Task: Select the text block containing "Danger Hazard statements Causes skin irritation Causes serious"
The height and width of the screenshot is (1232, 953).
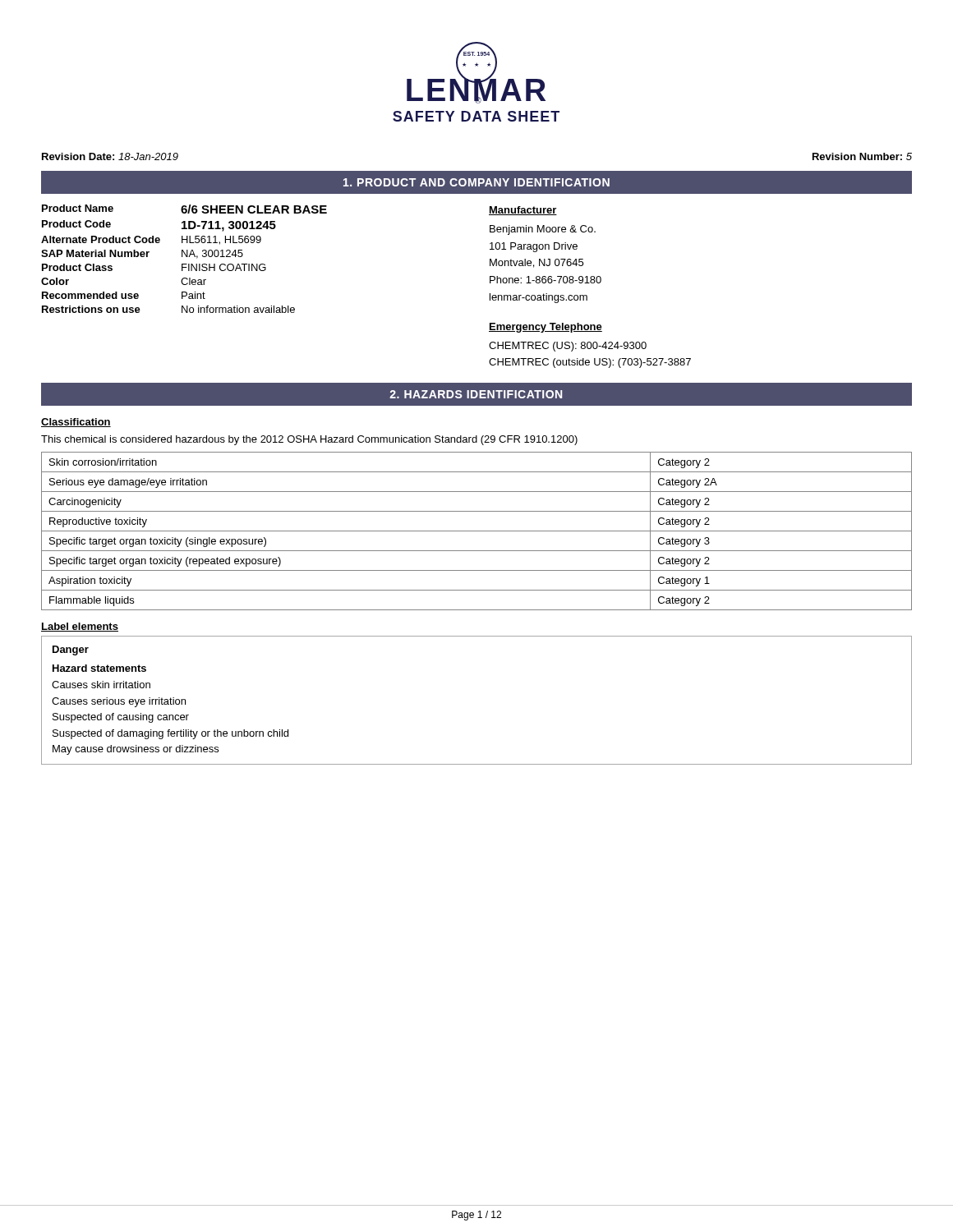Action: click(x=71, y=650)
